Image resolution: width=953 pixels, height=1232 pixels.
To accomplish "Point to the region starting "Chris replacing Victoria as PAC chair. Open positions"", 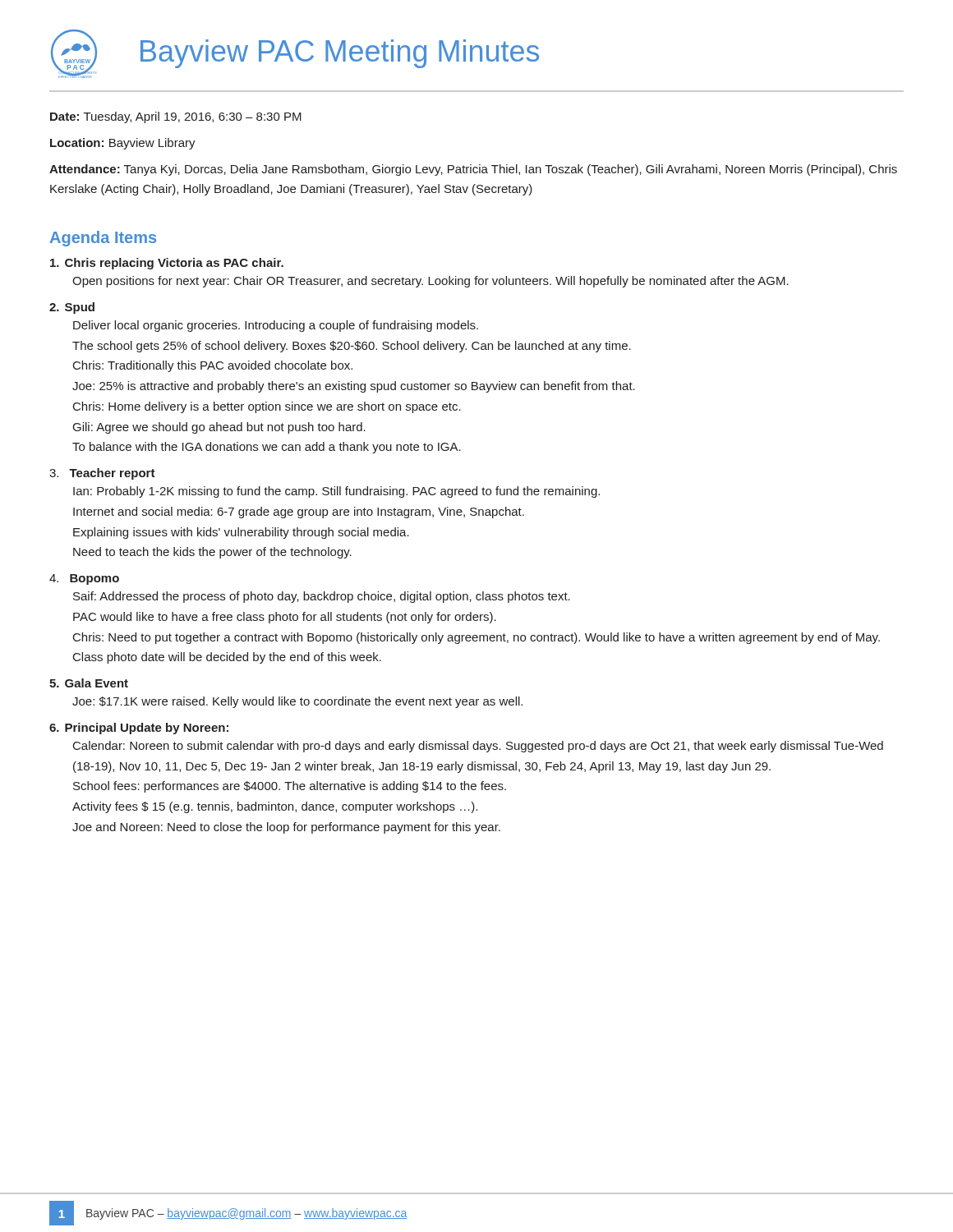I will pyautogui.click(x=476, y=273).
